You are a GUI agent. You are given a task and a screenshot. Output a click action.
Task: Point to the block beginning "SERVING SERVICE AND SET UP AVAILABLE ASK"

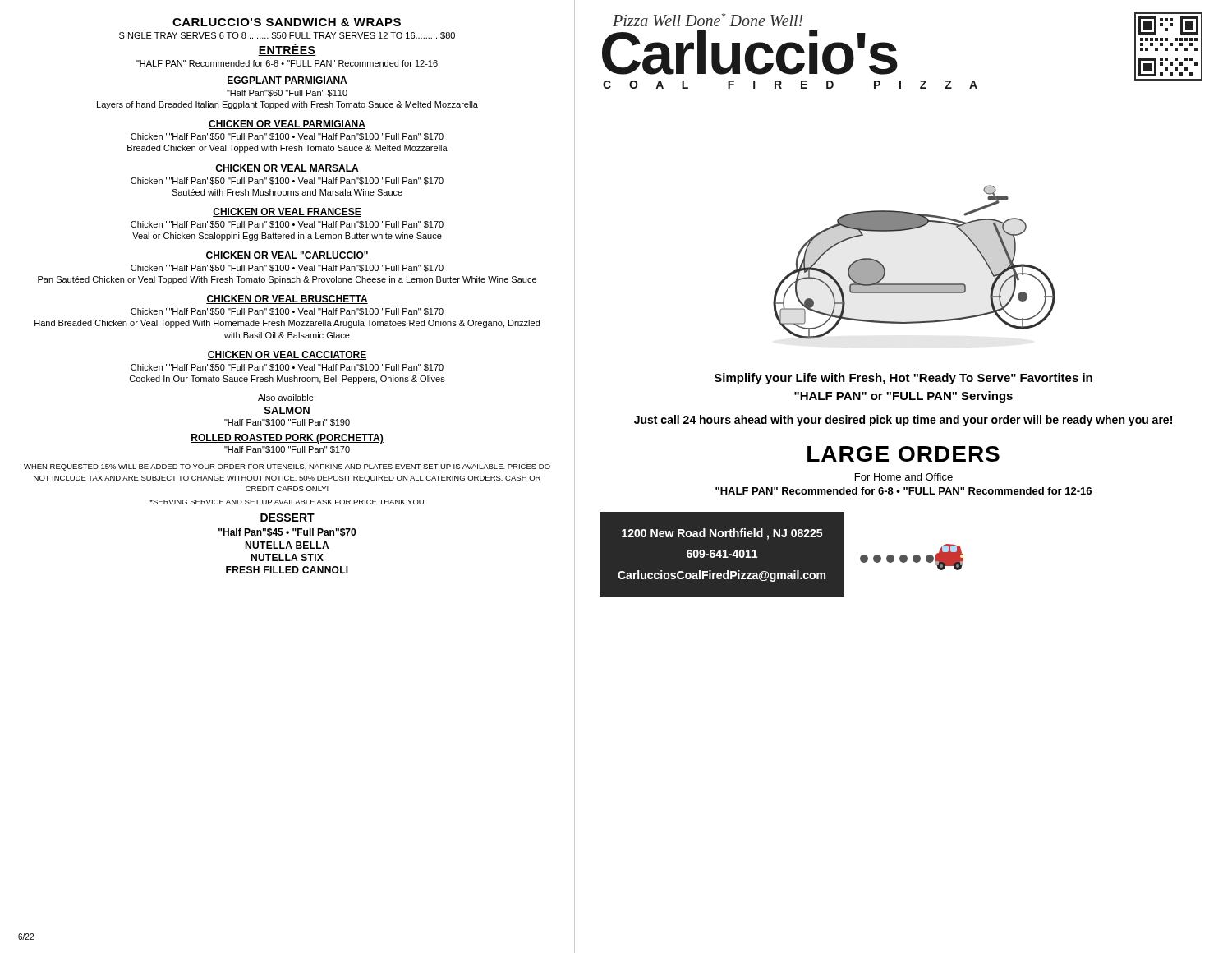pos(287,502)
